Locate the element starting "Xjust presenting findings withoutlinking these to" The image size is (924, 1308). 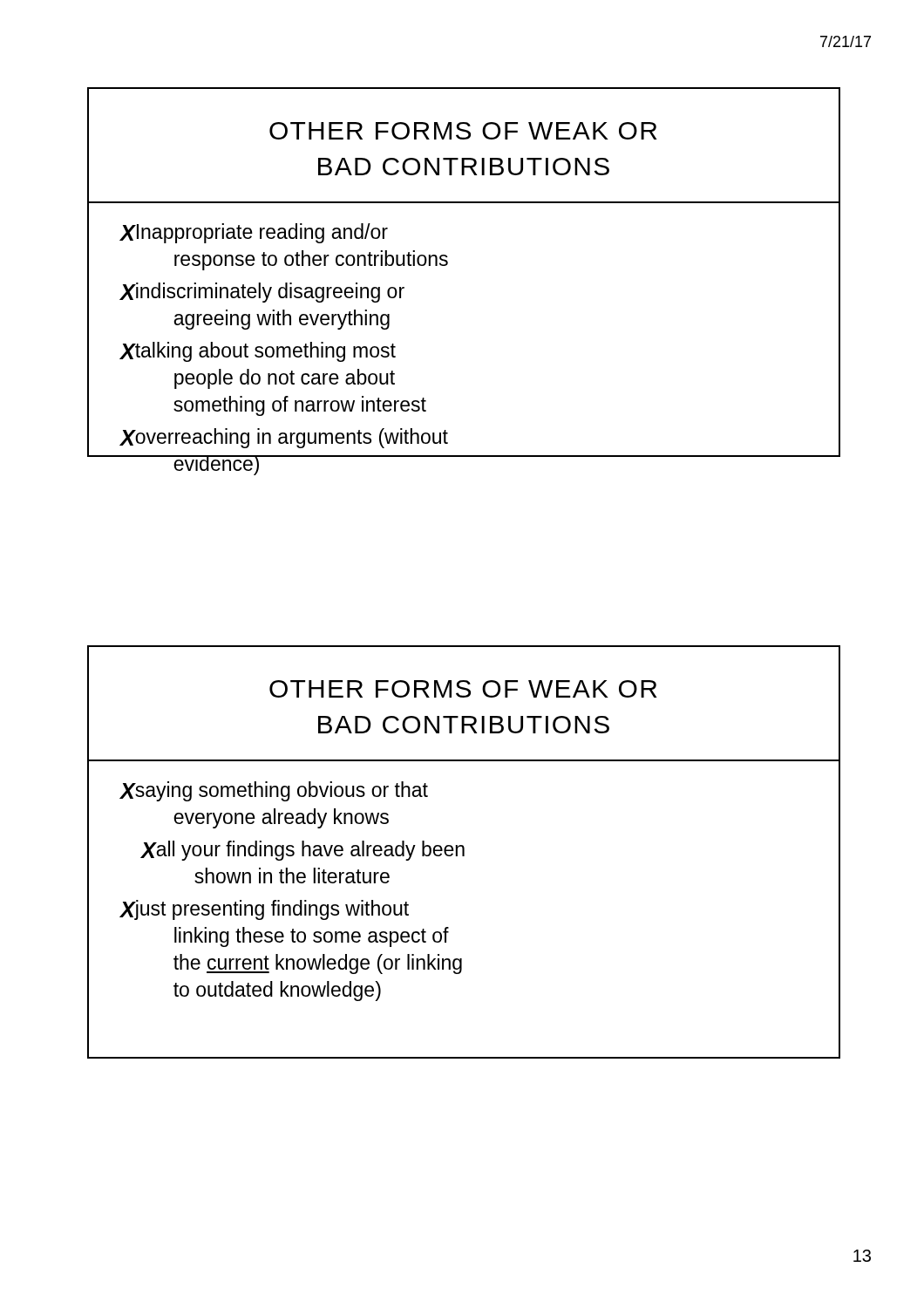coord(292,950)
